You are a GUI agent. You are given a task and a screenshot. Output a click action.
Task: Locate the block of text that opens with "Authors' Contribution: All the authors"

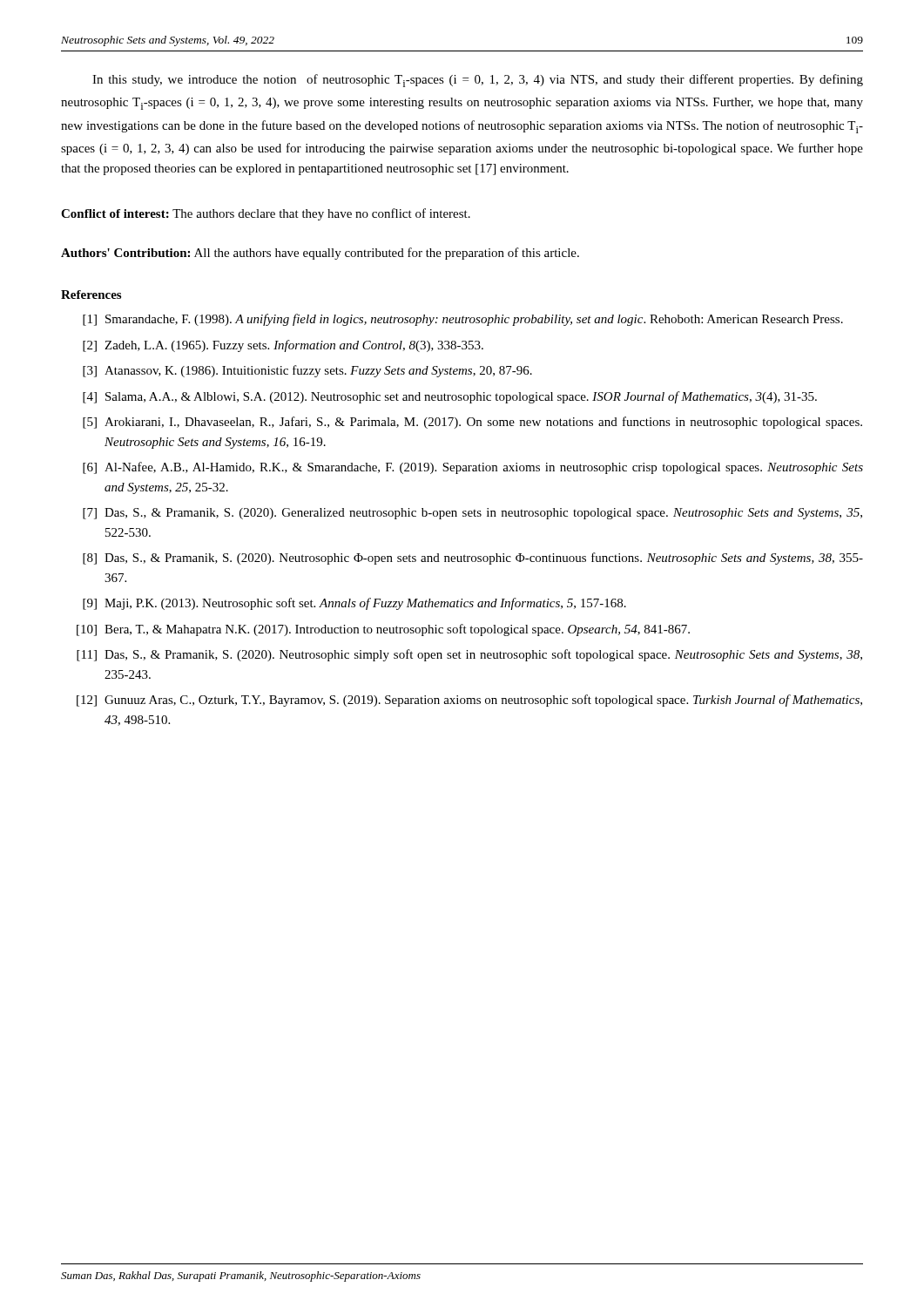pos(462,253)
